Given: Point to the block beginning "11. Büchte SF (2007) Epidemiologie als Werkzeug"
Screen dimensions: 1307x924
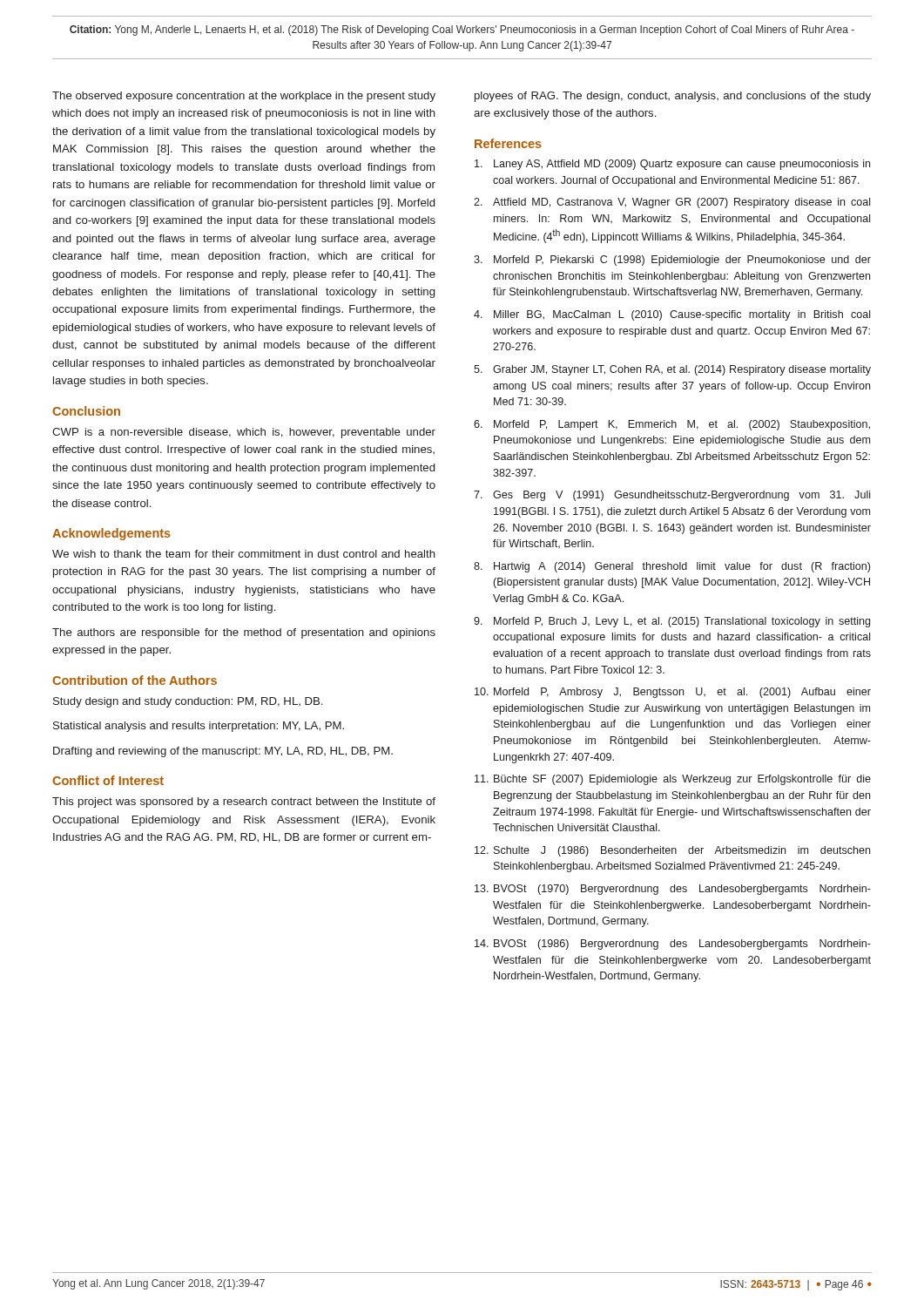Looking at the screenshot, I should coord(672,804).
